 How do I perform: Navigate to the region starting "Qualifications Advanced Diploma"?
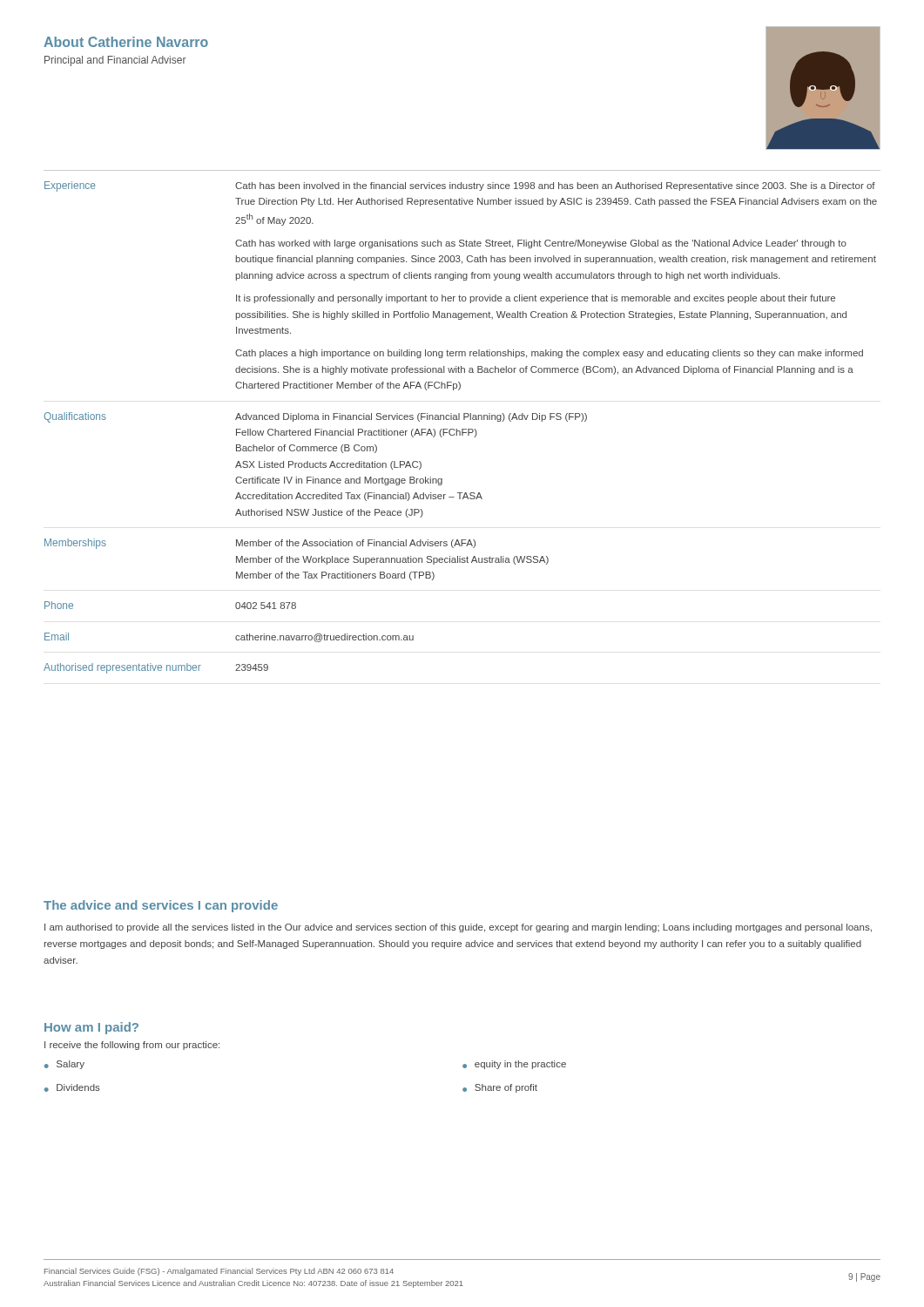click(315, 417)
